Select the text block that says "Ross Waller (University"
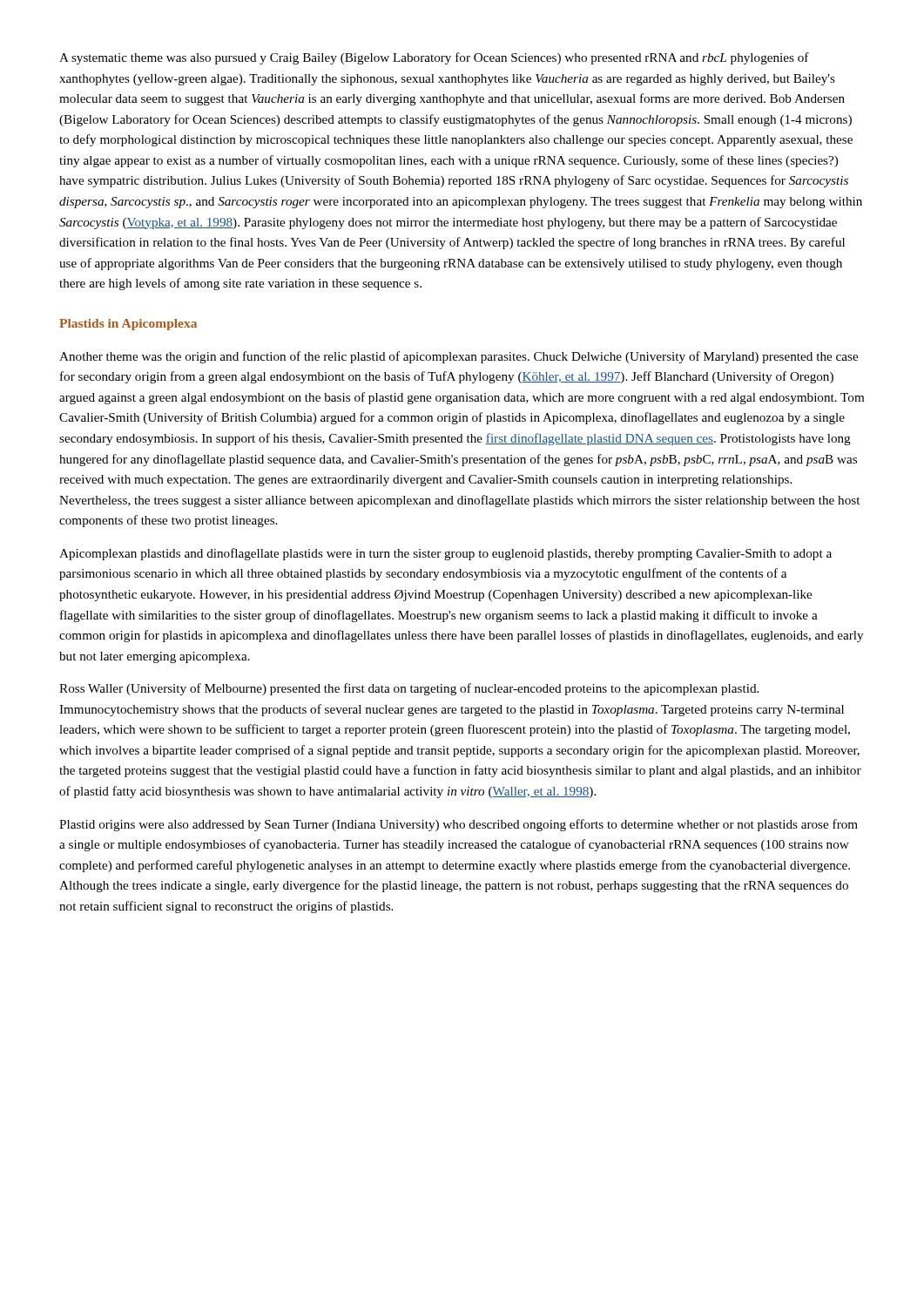The width and height of the screenshot is (924, 1307). click(x=460, y=739)
